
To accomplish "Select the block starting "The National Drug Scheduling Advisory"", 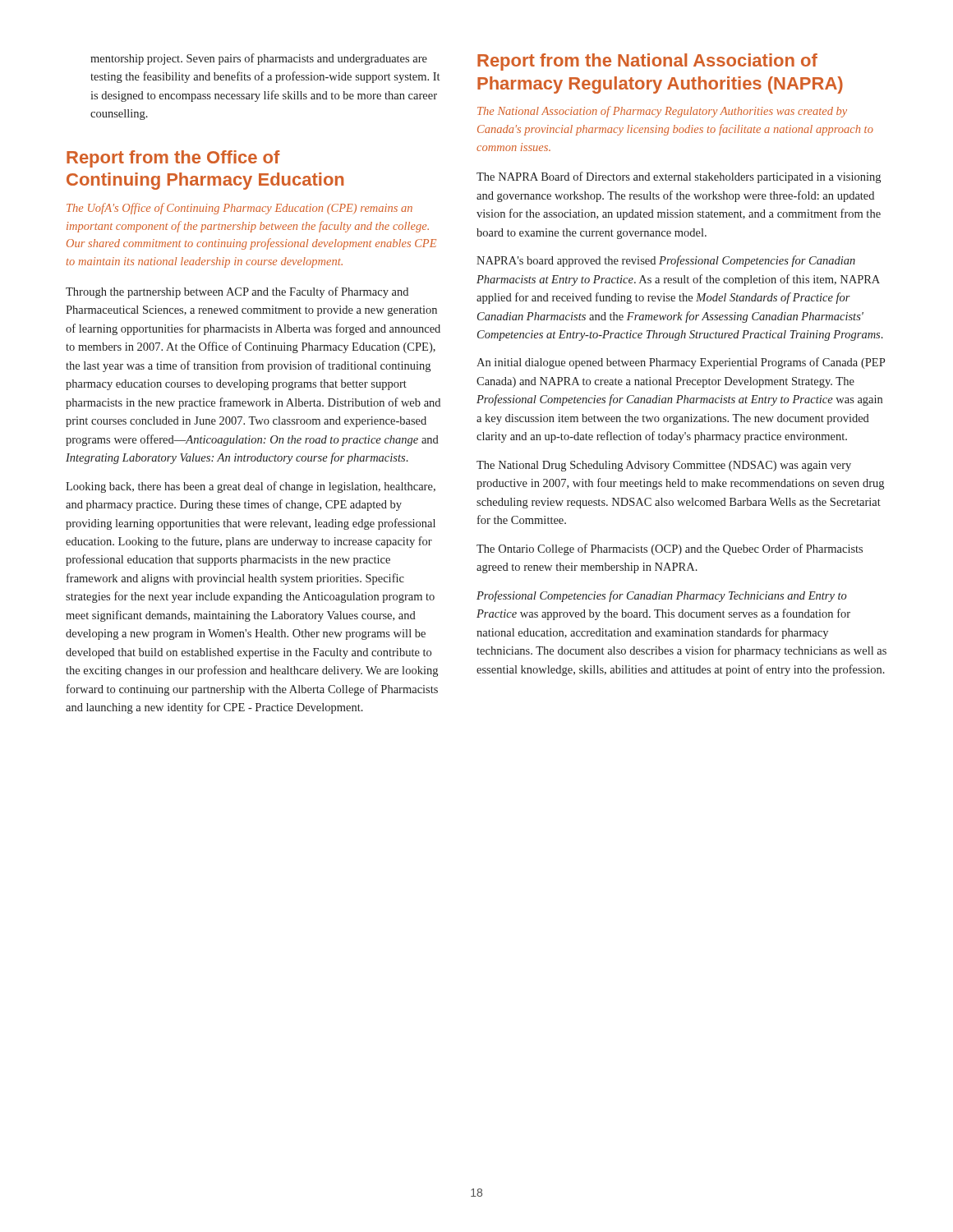I will click(680, 492).
